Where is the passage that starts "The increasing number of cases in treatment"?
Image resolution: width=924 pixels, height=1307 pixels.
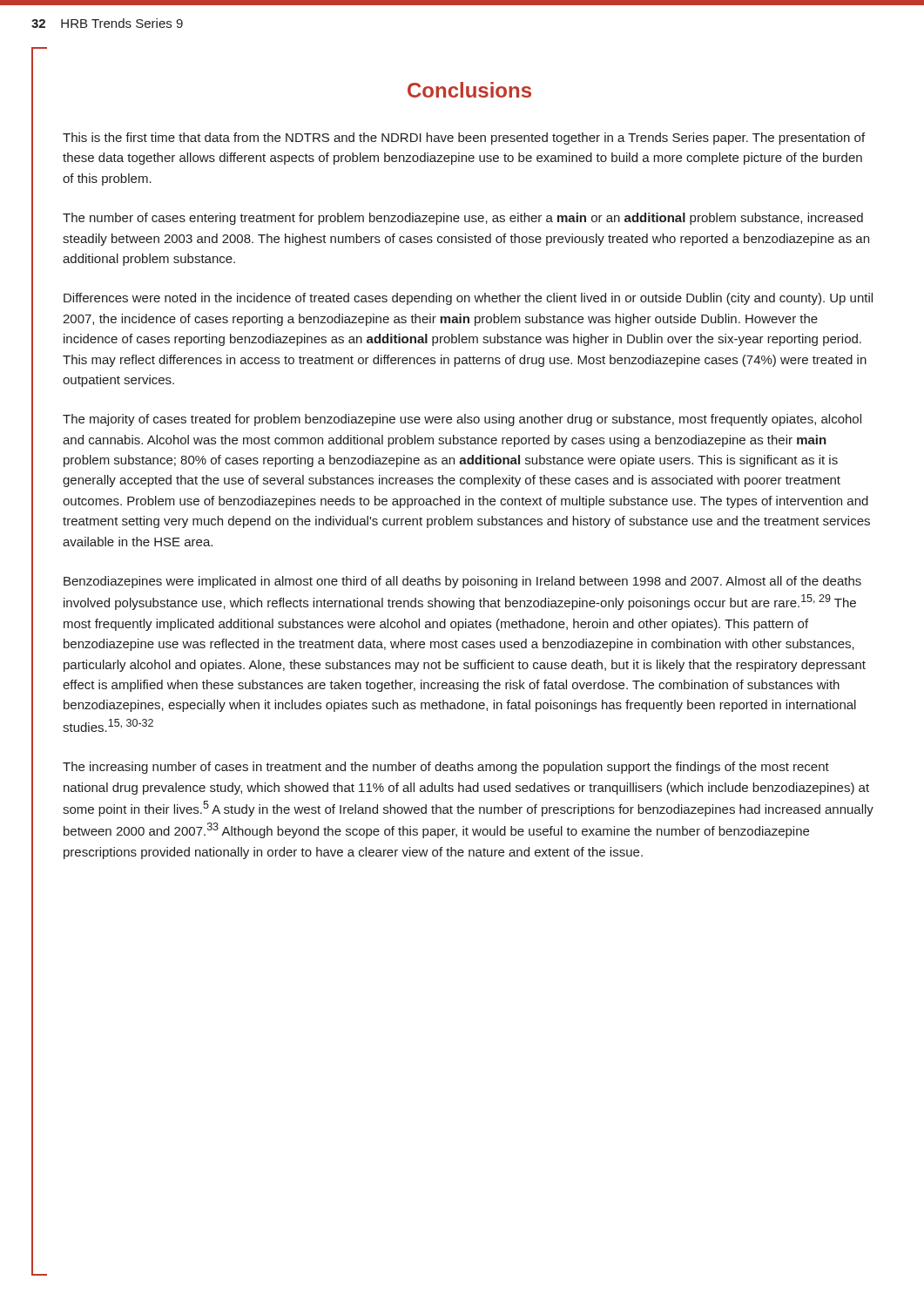tap(468, 809)
